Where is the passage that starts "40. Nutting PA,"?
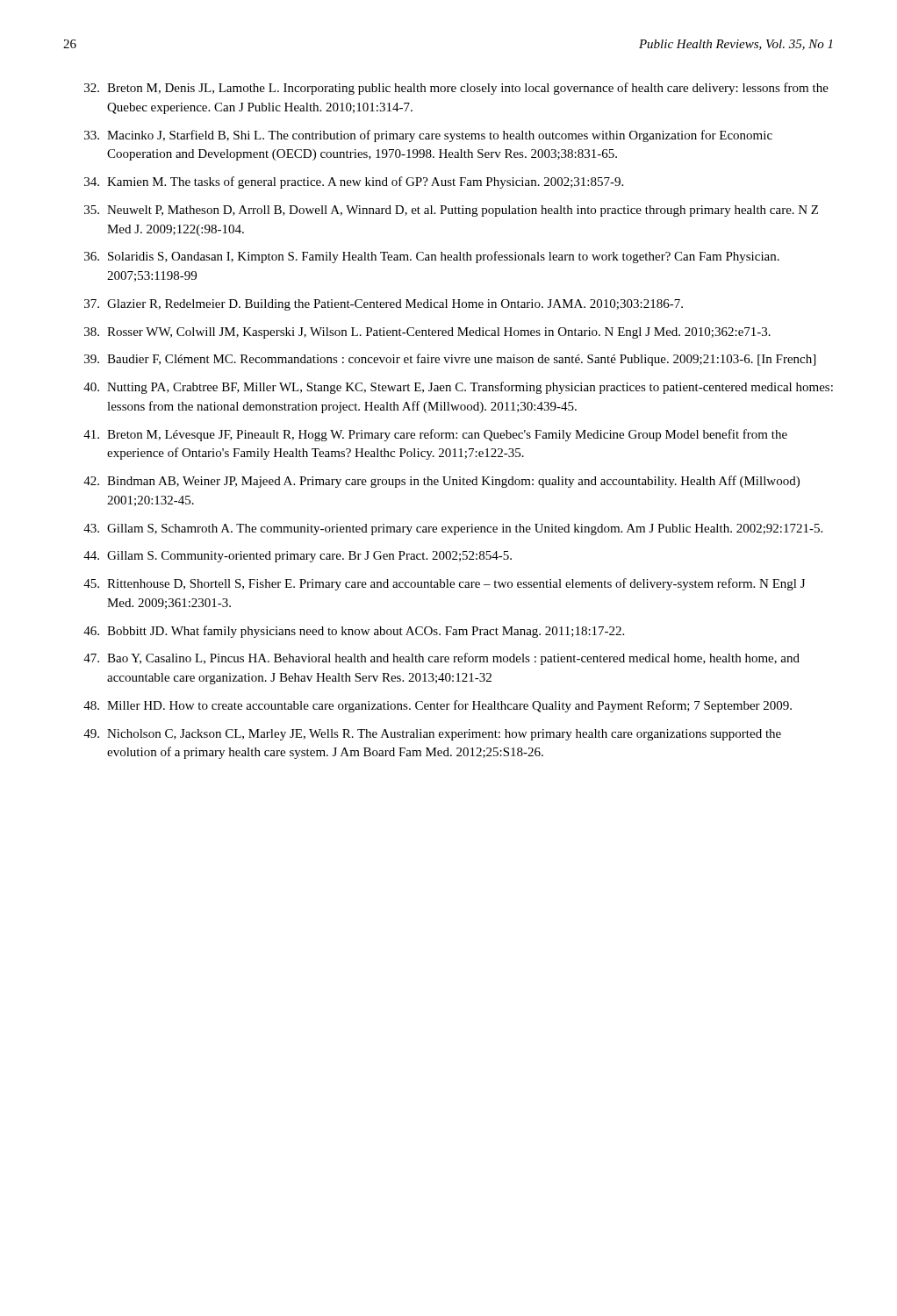The height and width of the screenshot is (1316, 897). 448,397
